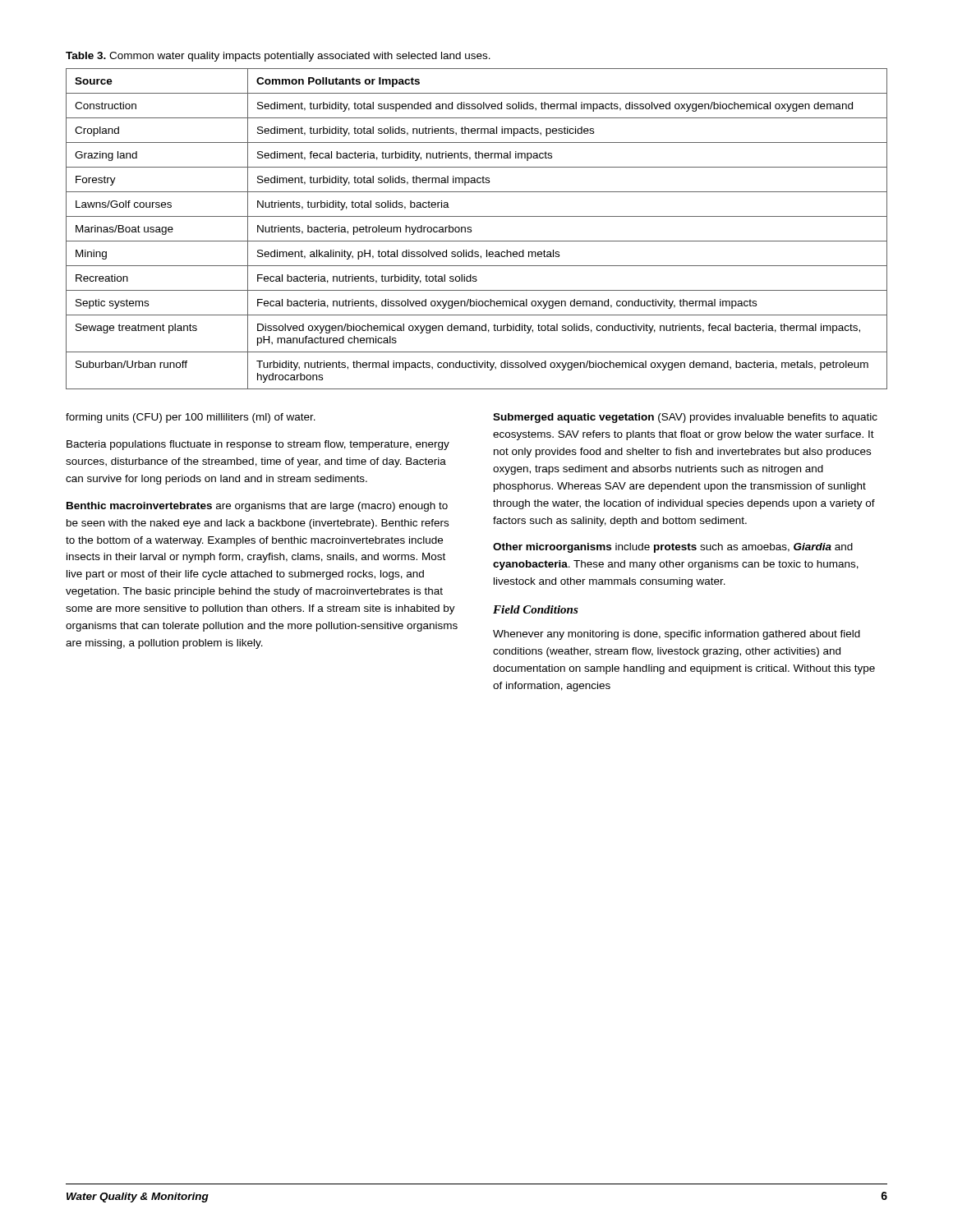The image size is (953, 1232).
Task: Select the passage starting "Table 3. Common water quality impacts potentially associated"
Action: [278, 55]
